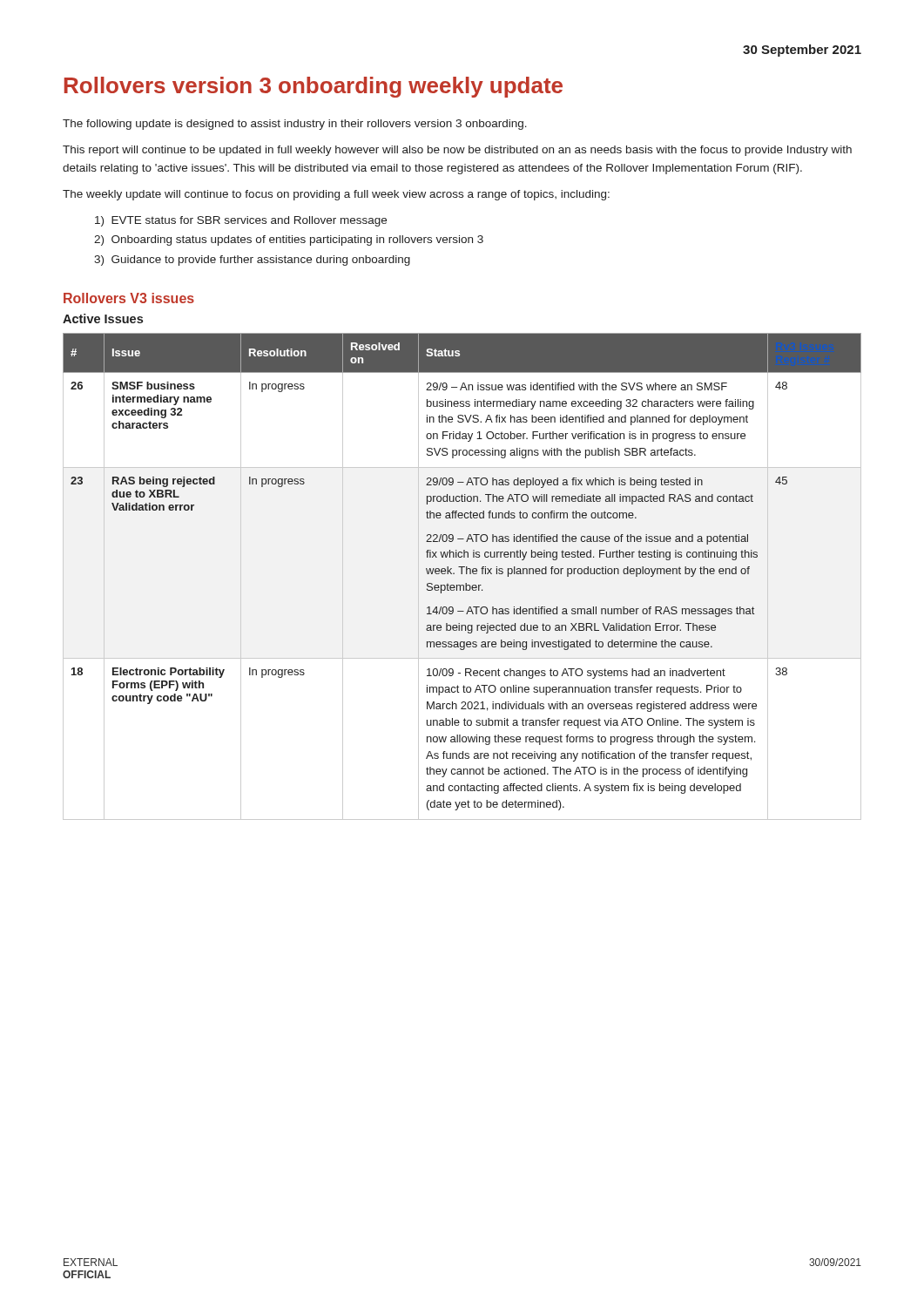
Task: Locate the text "Rollovers version 3 onboarding weekly update"
Action: tap(313, 85)
